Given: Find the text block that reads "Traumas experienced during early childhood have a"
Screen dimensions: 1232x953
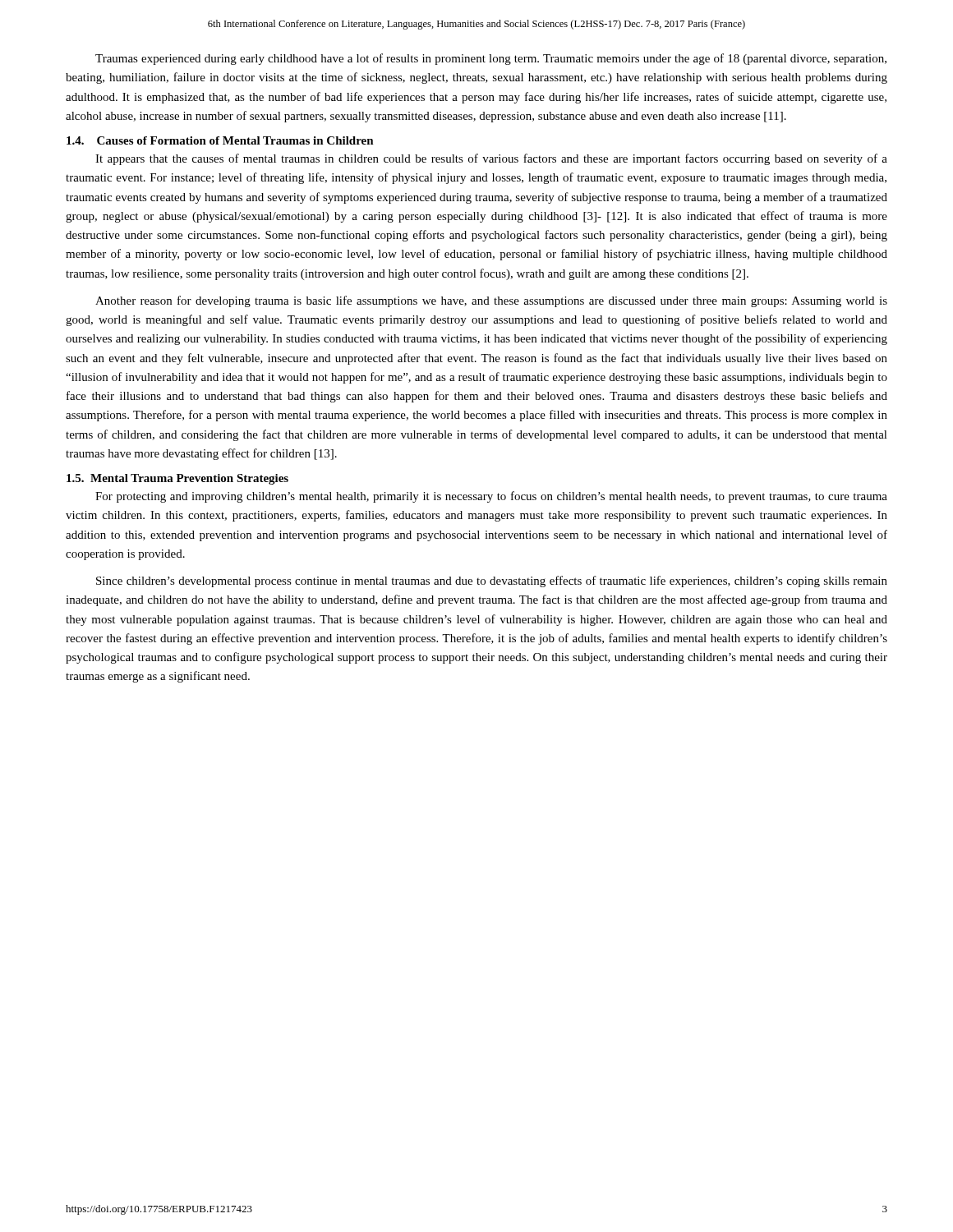Looking at the screenshot, I should (476, 87).
